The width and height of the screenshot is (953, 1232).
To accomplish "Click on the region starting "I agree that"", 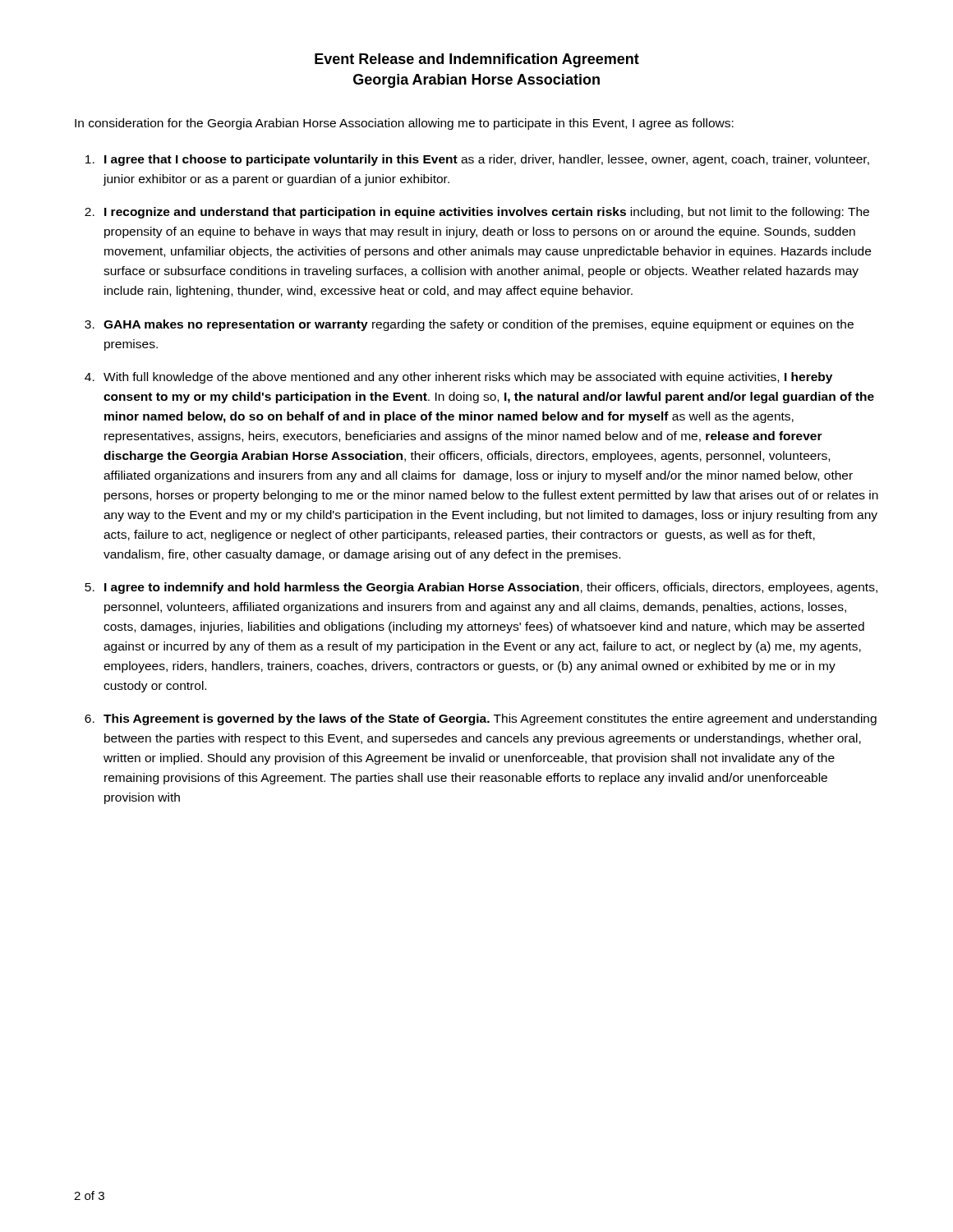I will [x=487, y=169].
